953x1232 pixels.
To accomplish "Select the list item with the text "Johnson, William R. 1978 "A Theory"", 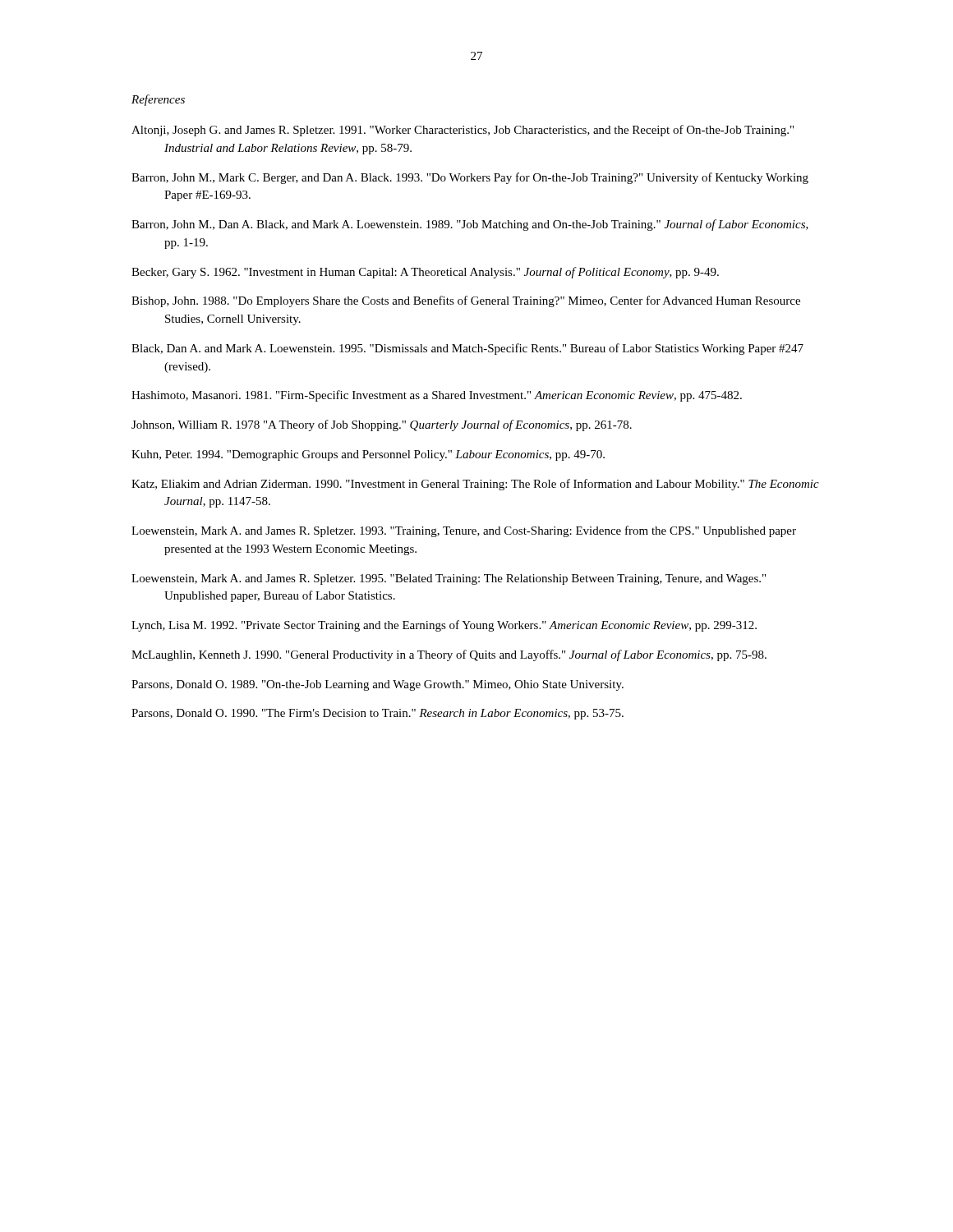I will (x=382, y=425).
